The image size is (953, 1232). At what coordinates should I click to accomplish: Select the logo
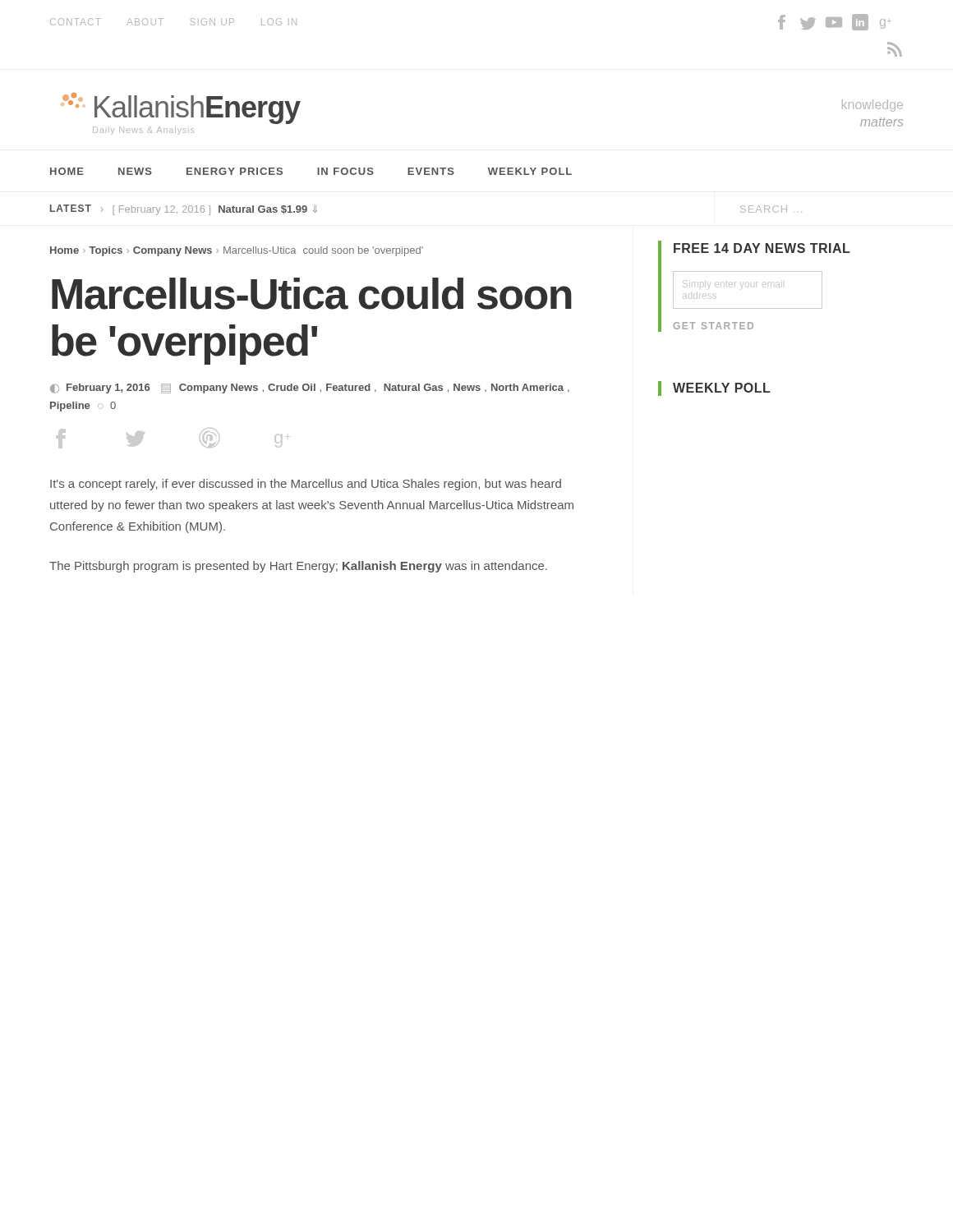pyautogui.click(x=476, y=110)
